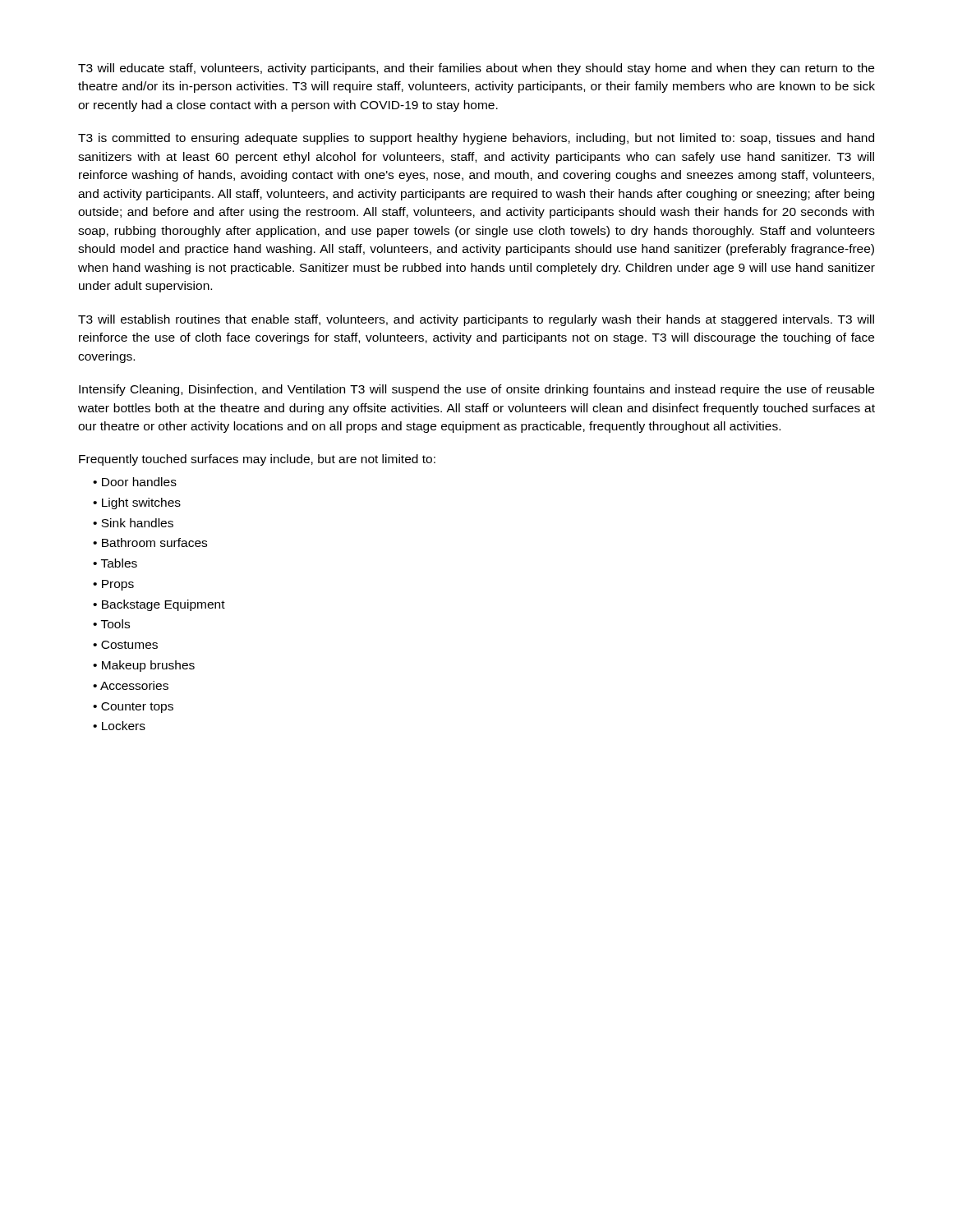The image size is (953, 1232).
Task: Click on the list item containing "• Props"
Action: [x=113, y=583]
